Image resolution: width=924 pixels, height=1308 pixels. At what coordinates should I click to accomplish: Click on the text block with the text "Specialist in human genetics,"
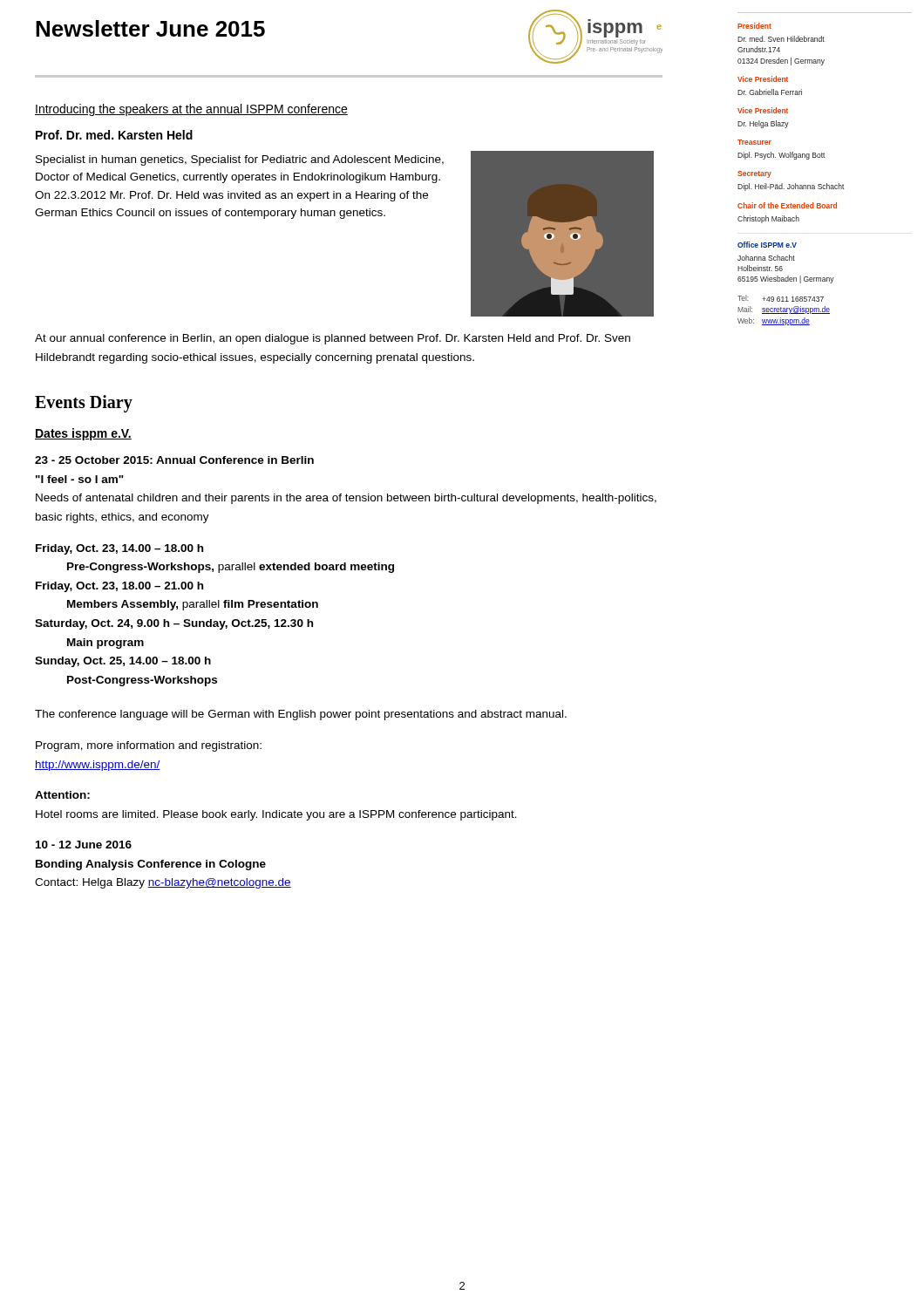pos(240,186)
